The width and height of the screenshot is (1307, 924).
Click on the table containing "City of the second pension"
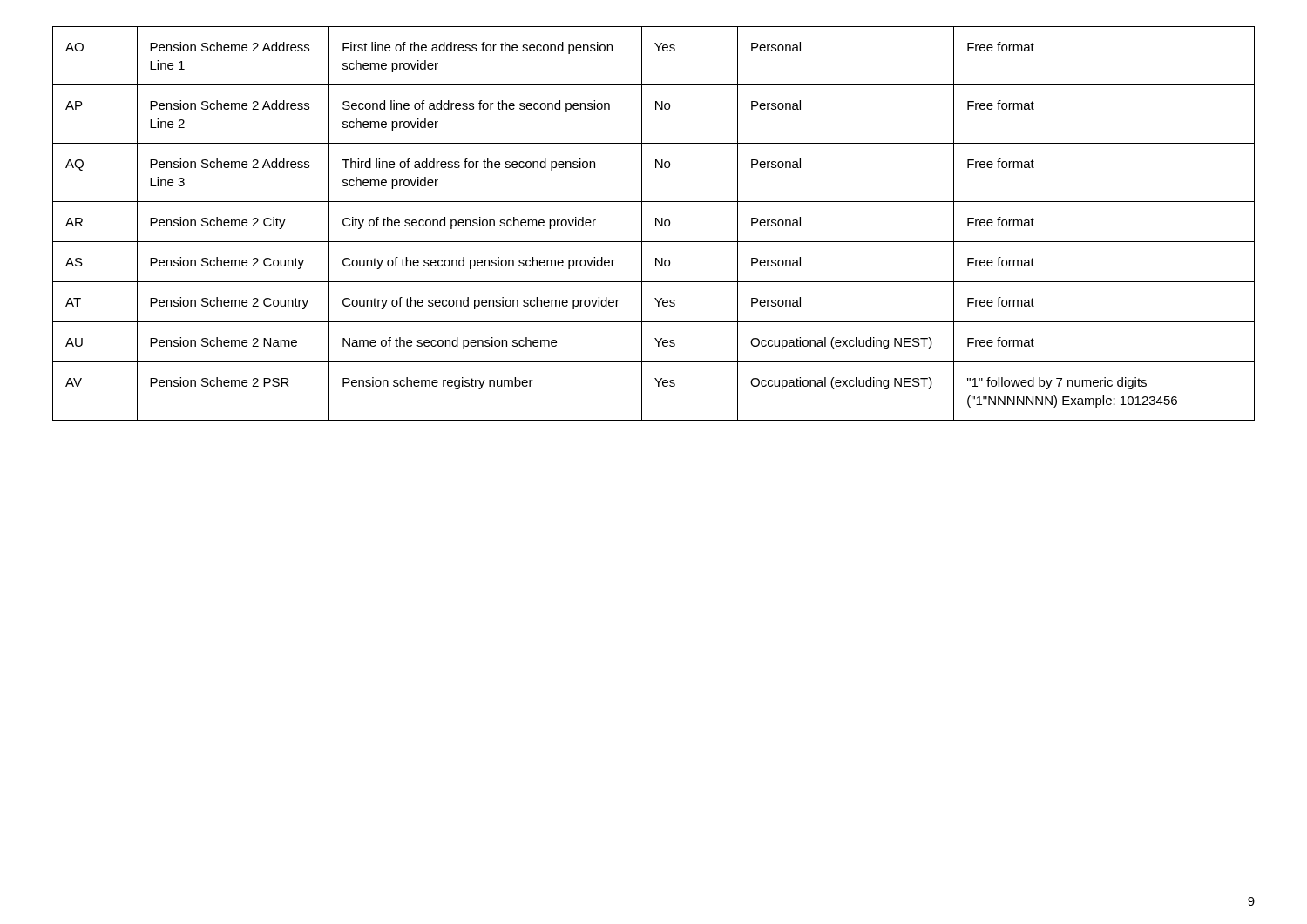coord(654,223)
